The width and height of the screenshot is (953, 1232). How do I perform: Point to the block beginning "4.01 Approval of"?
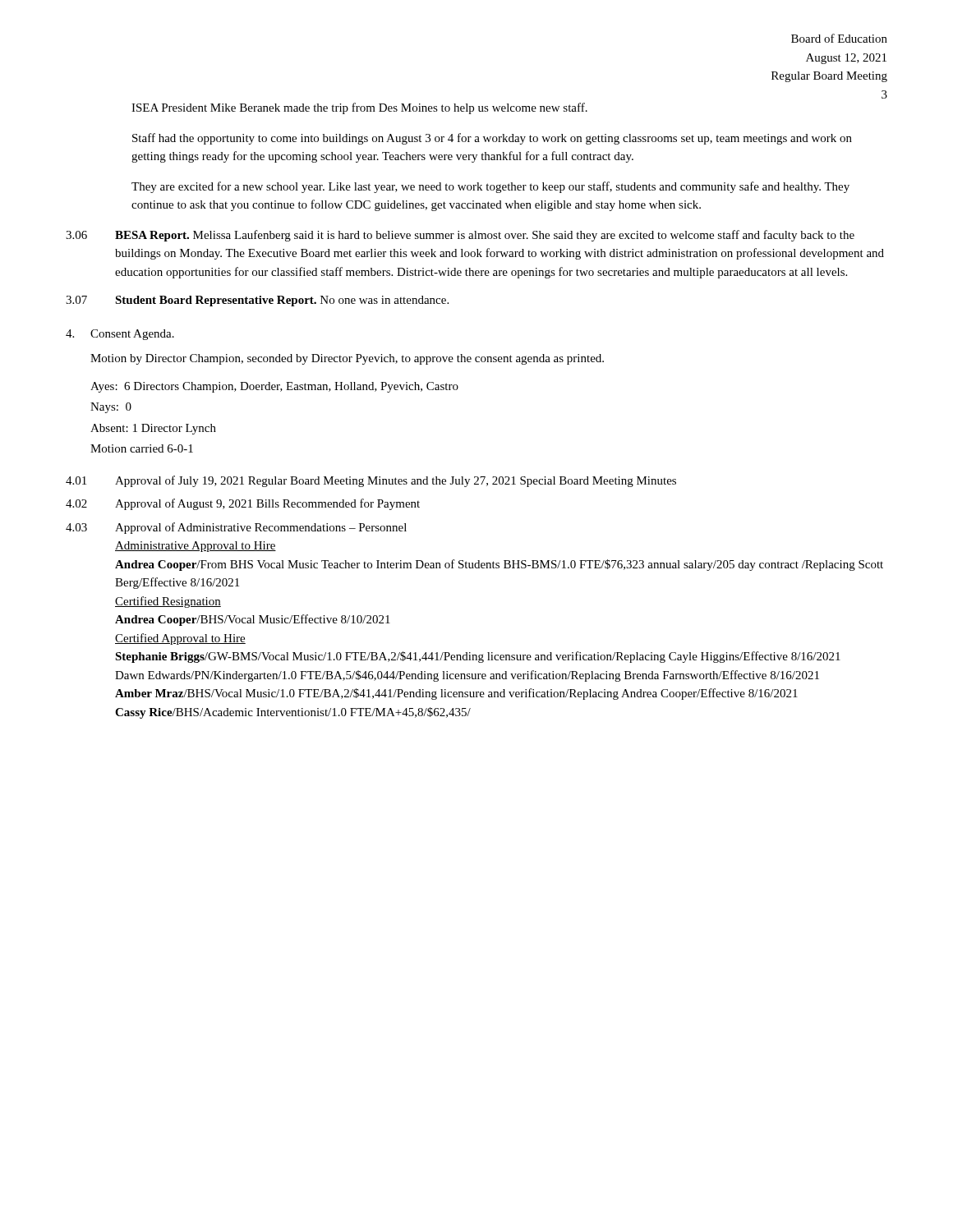tap(476, 480)
